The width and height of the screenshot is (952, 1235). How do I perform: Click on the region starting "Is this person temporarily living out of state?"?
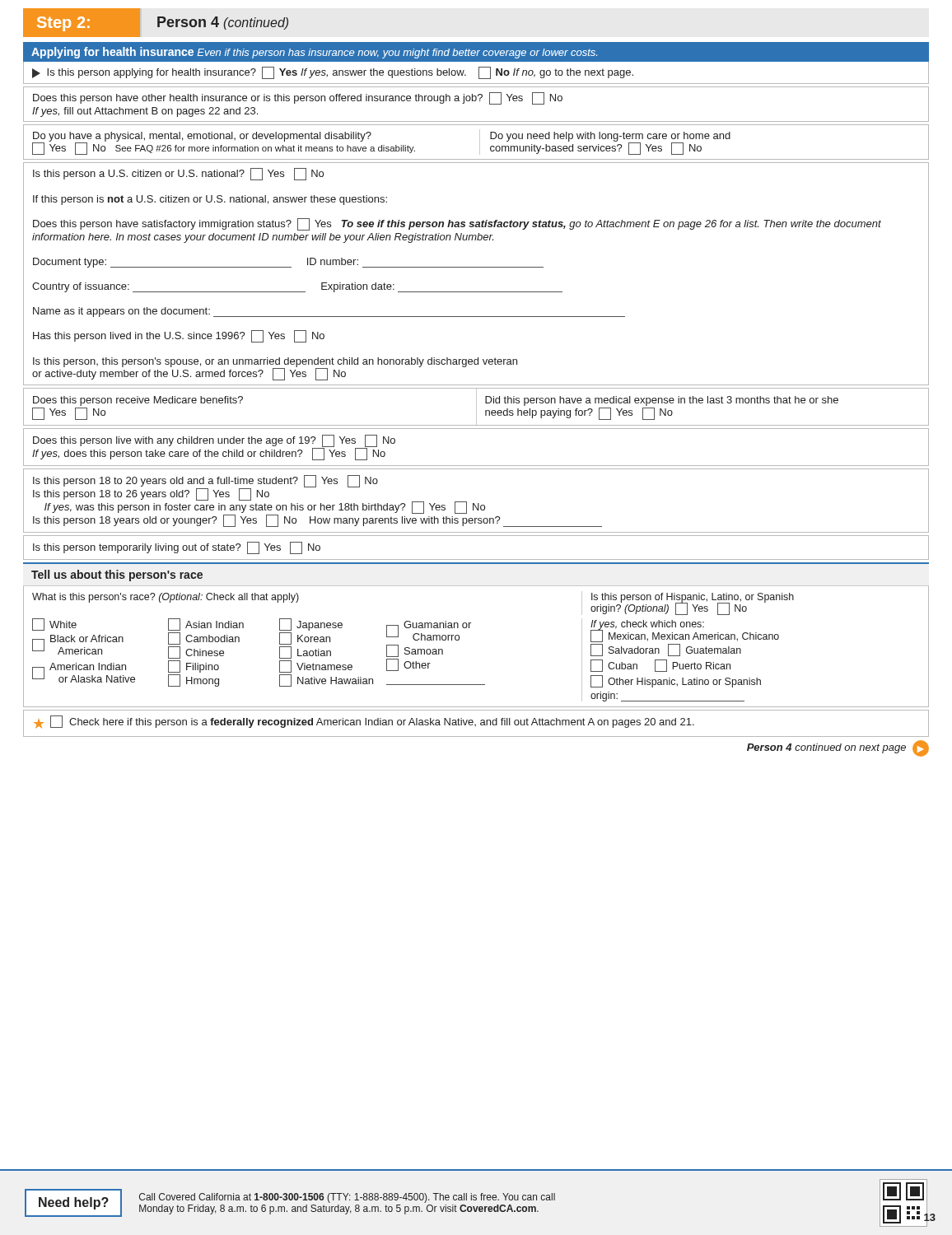tap(176, 547)
